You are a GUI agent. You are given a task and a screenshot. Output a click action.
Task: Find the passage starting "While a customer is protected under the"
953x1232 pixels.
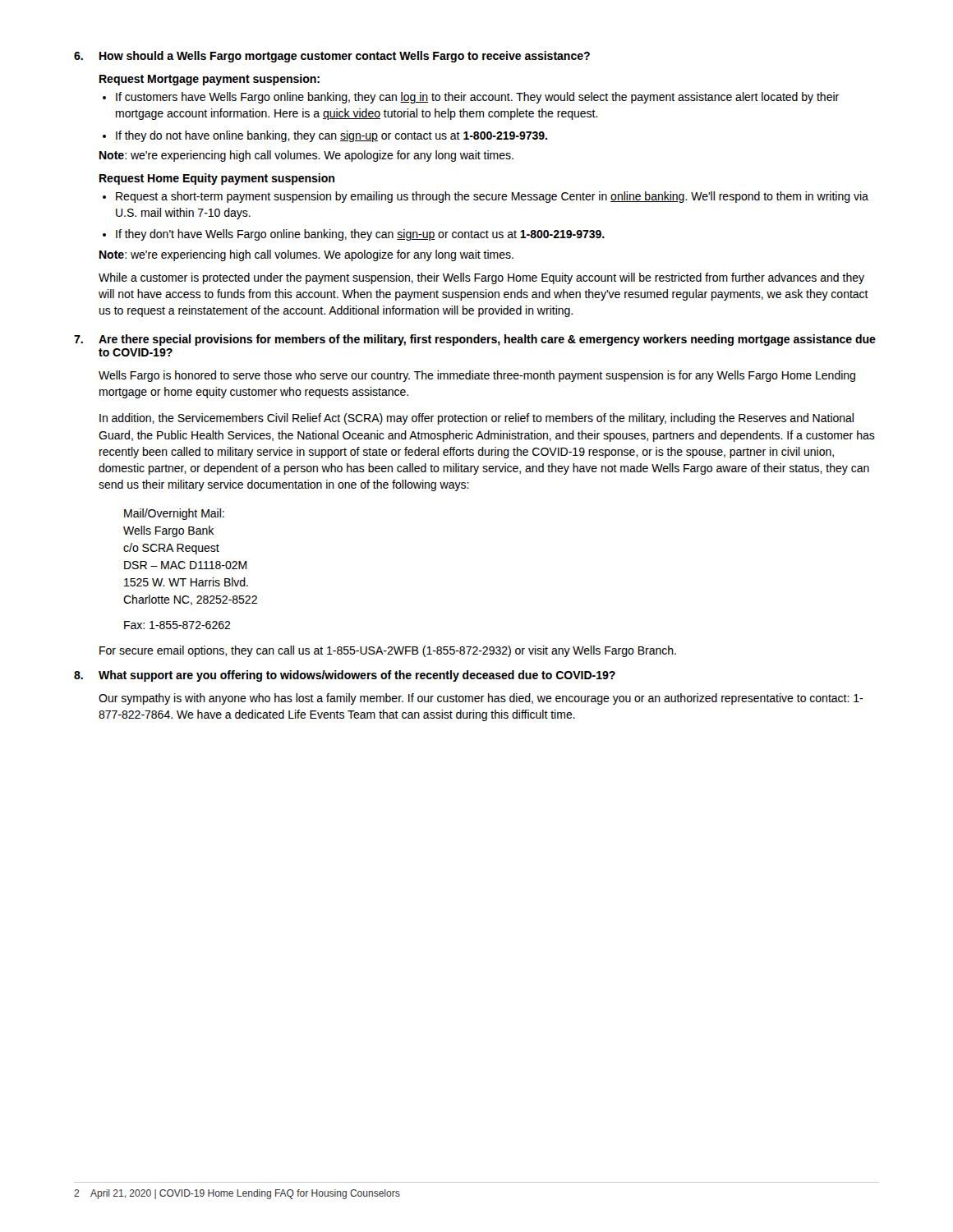483,294
